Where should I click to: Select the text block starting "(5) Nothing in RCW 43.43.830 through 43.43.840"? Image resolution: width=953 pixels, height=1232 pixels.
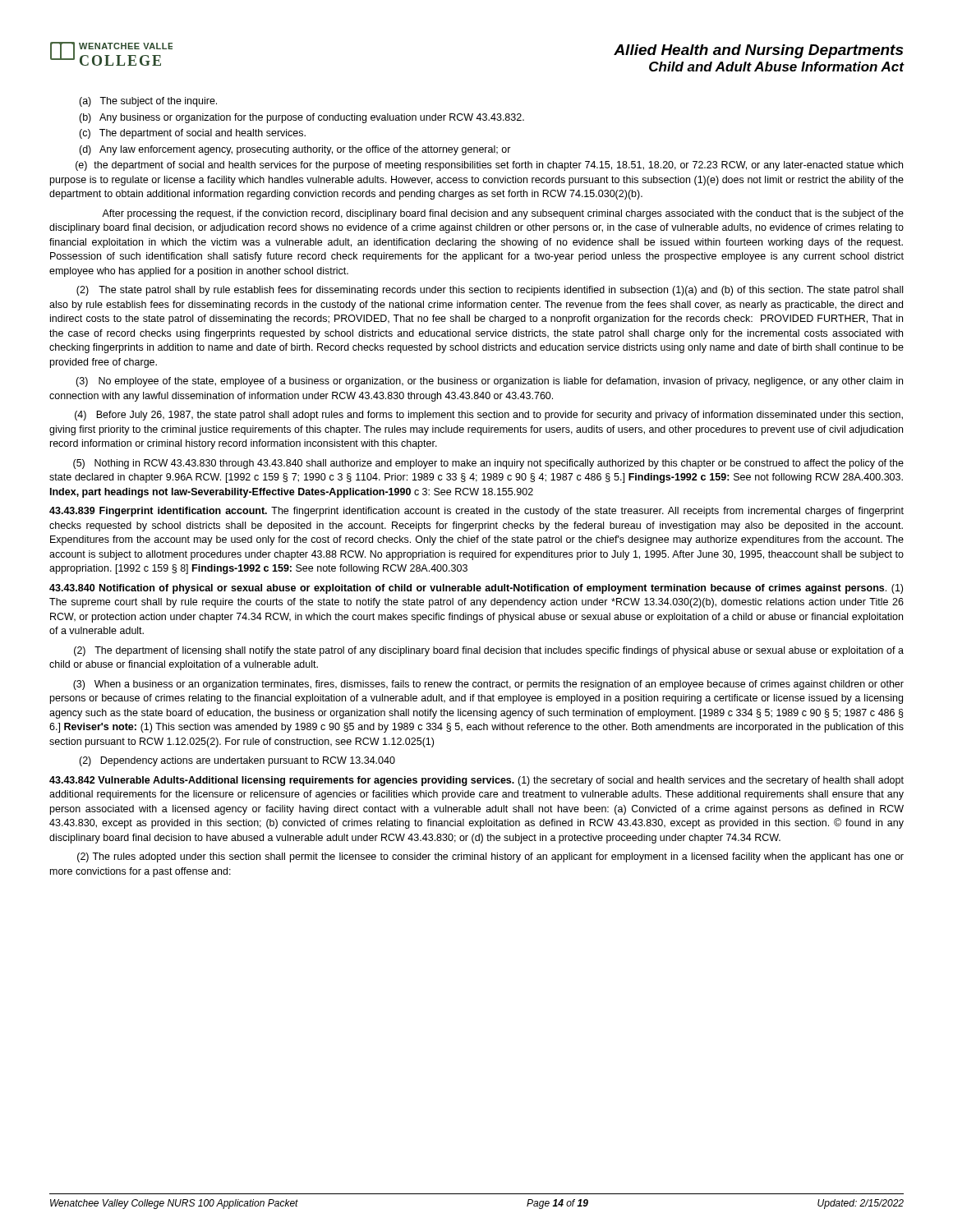coord(476,477)
